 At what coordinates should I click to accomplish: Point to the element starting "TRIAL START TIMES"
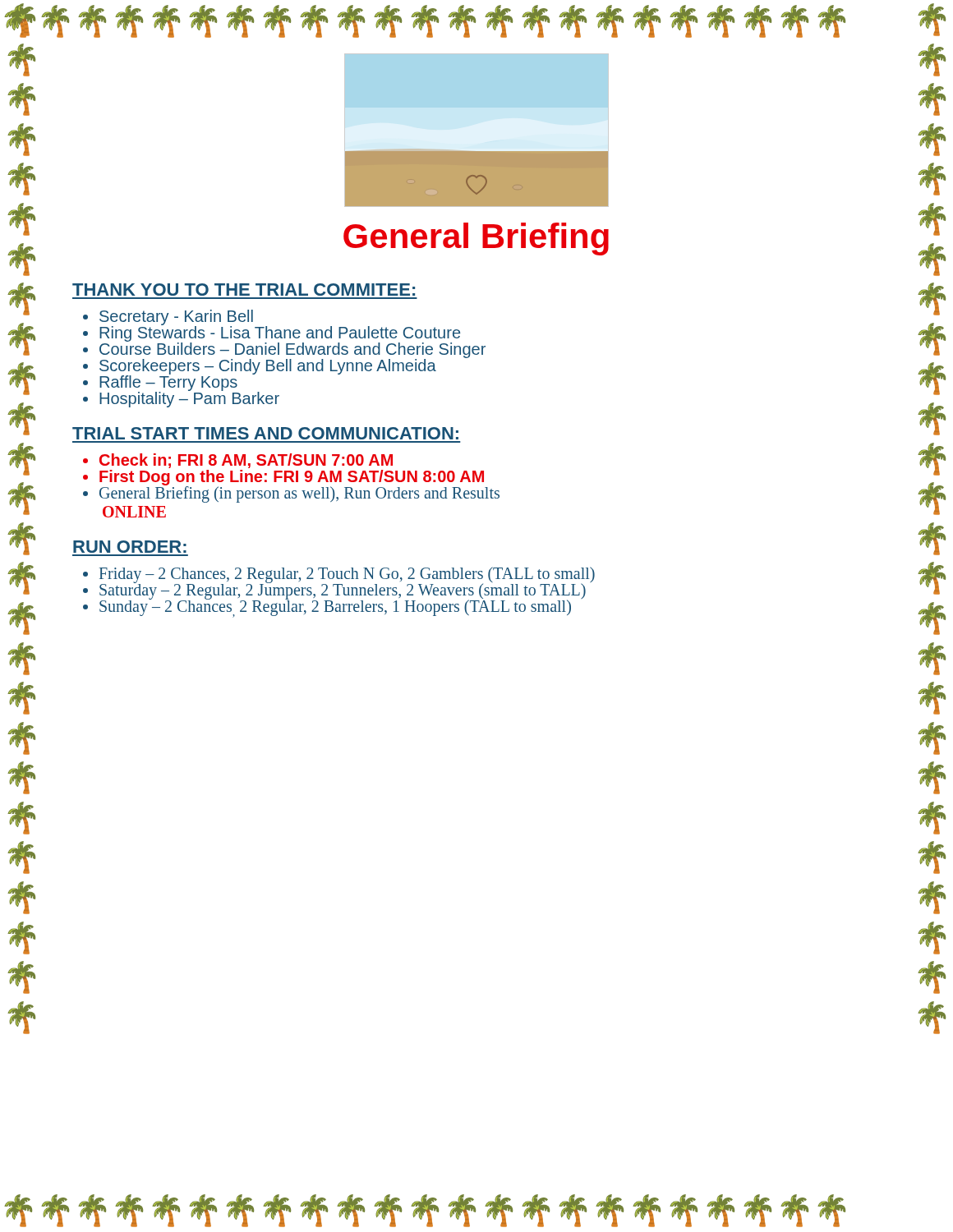pyautogui.click(x=266, y=433)
